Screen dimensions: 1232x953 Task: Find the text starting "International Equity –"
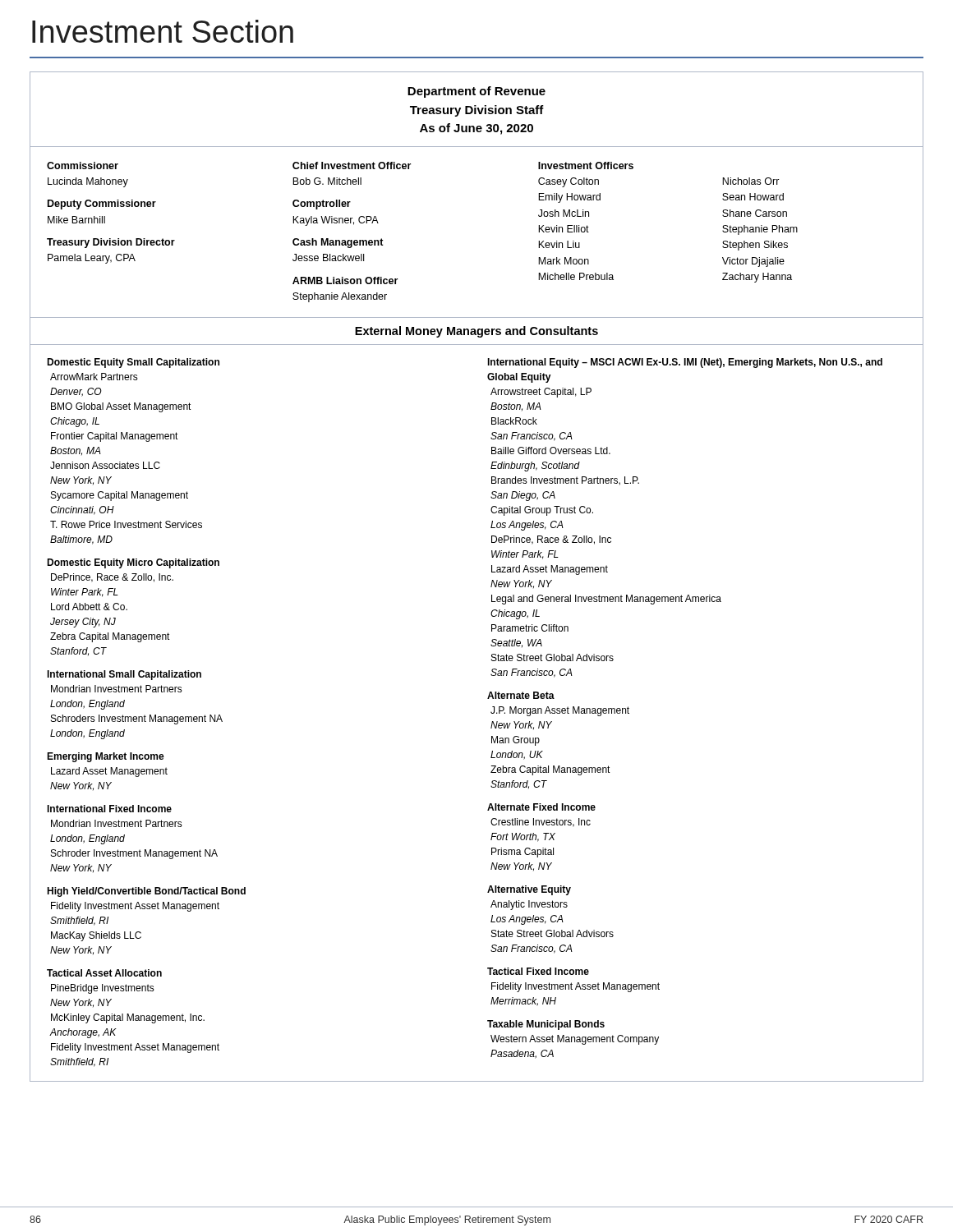pyautogui.click(x=685, y=363)
